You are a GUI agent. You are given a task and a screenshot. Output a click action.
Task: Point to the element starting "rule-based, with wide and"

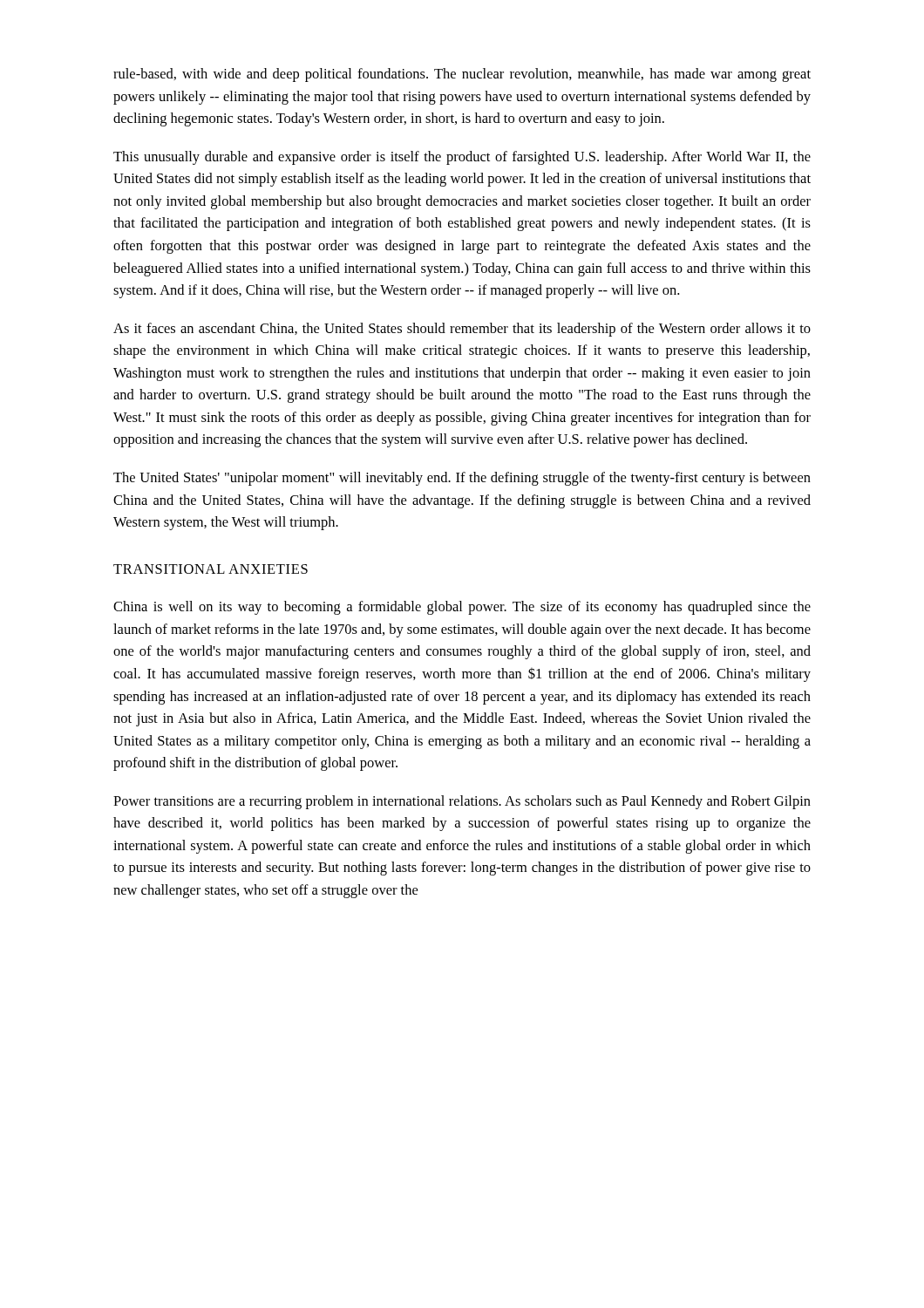point(462,96)
